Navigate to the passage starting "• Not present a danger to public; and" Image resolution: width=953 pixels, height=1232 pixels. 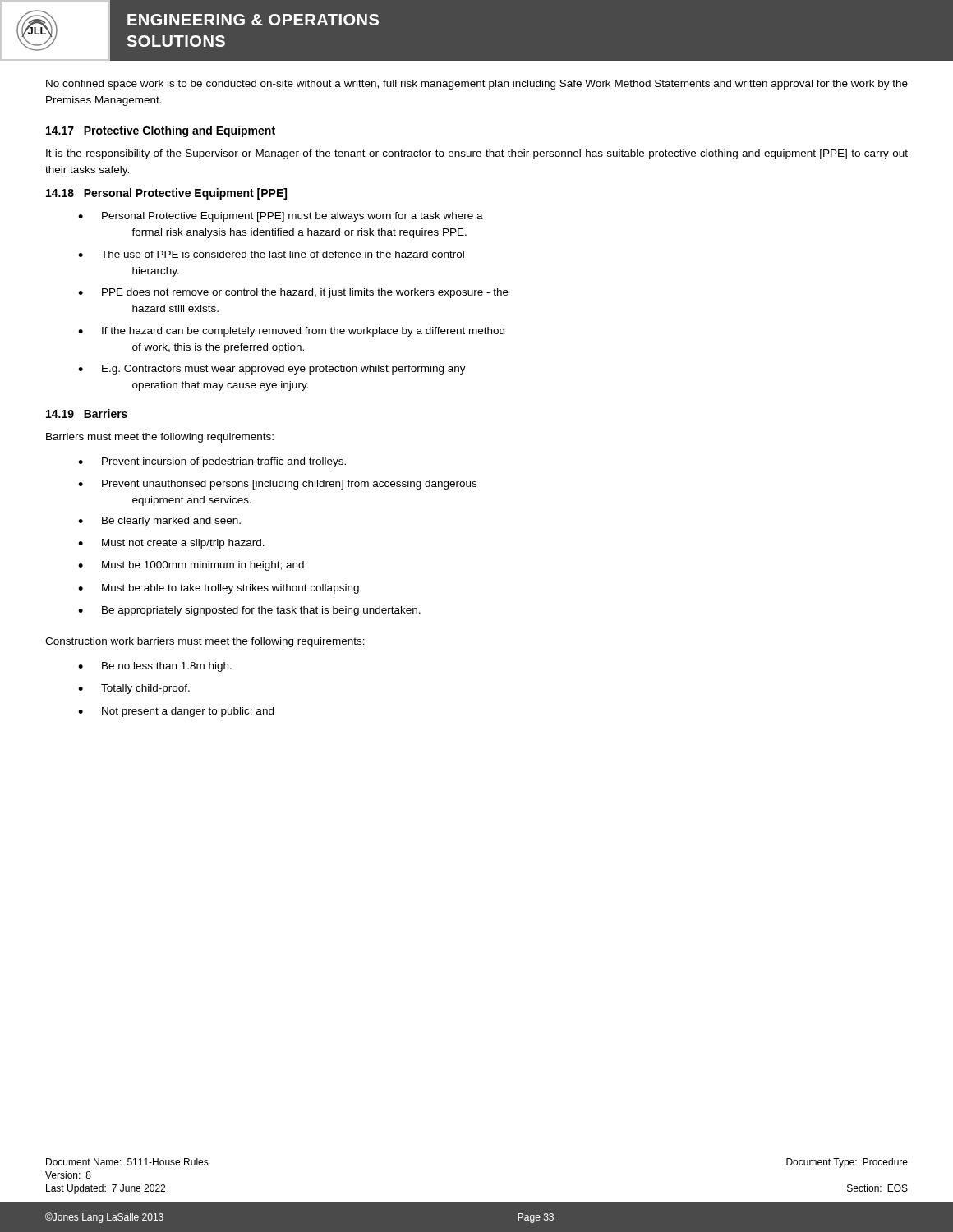(x=176, y=712)
